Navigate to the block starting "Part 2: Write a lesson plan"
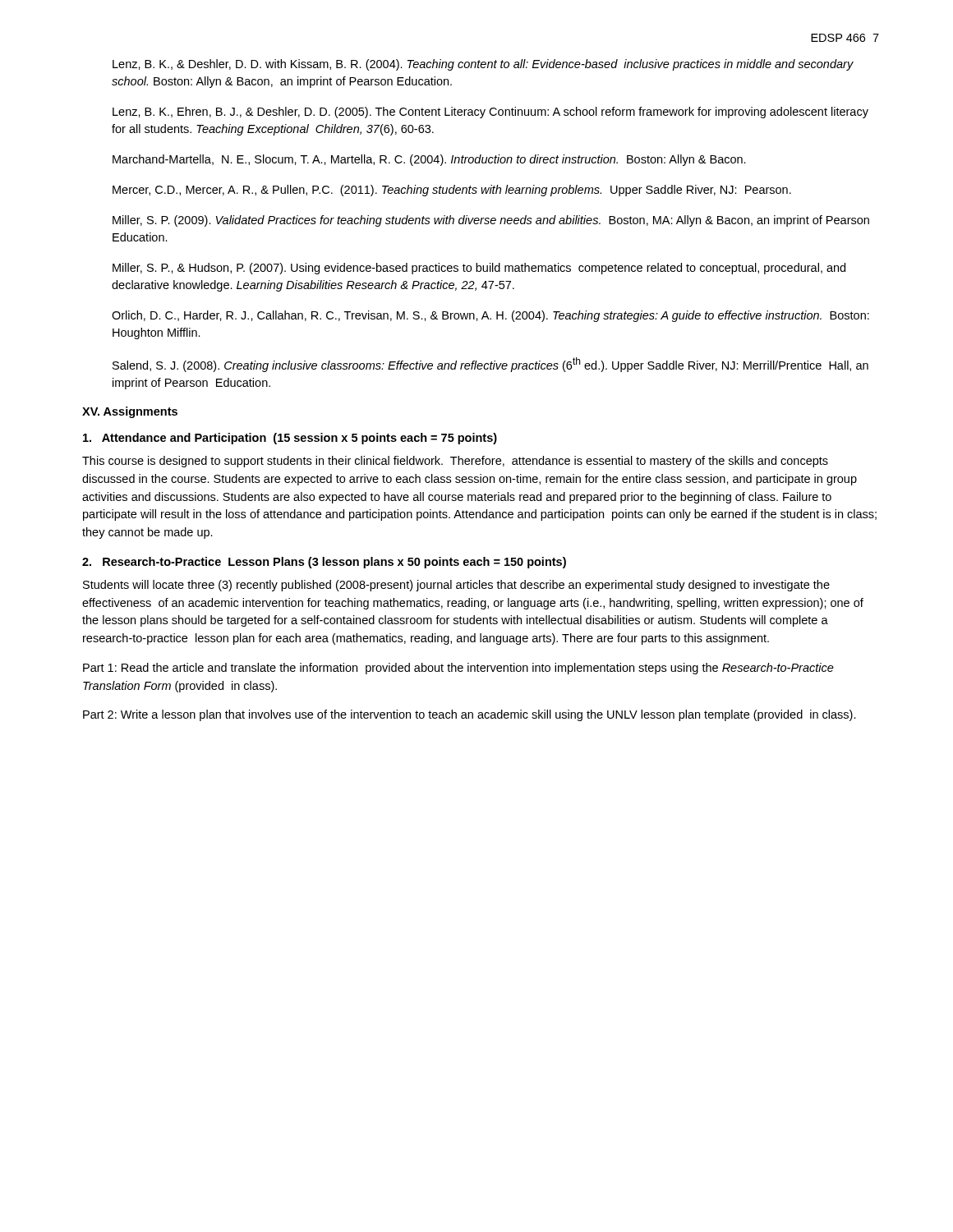The height and width of the screenshot is (1232, 953). tap(469, 715)
